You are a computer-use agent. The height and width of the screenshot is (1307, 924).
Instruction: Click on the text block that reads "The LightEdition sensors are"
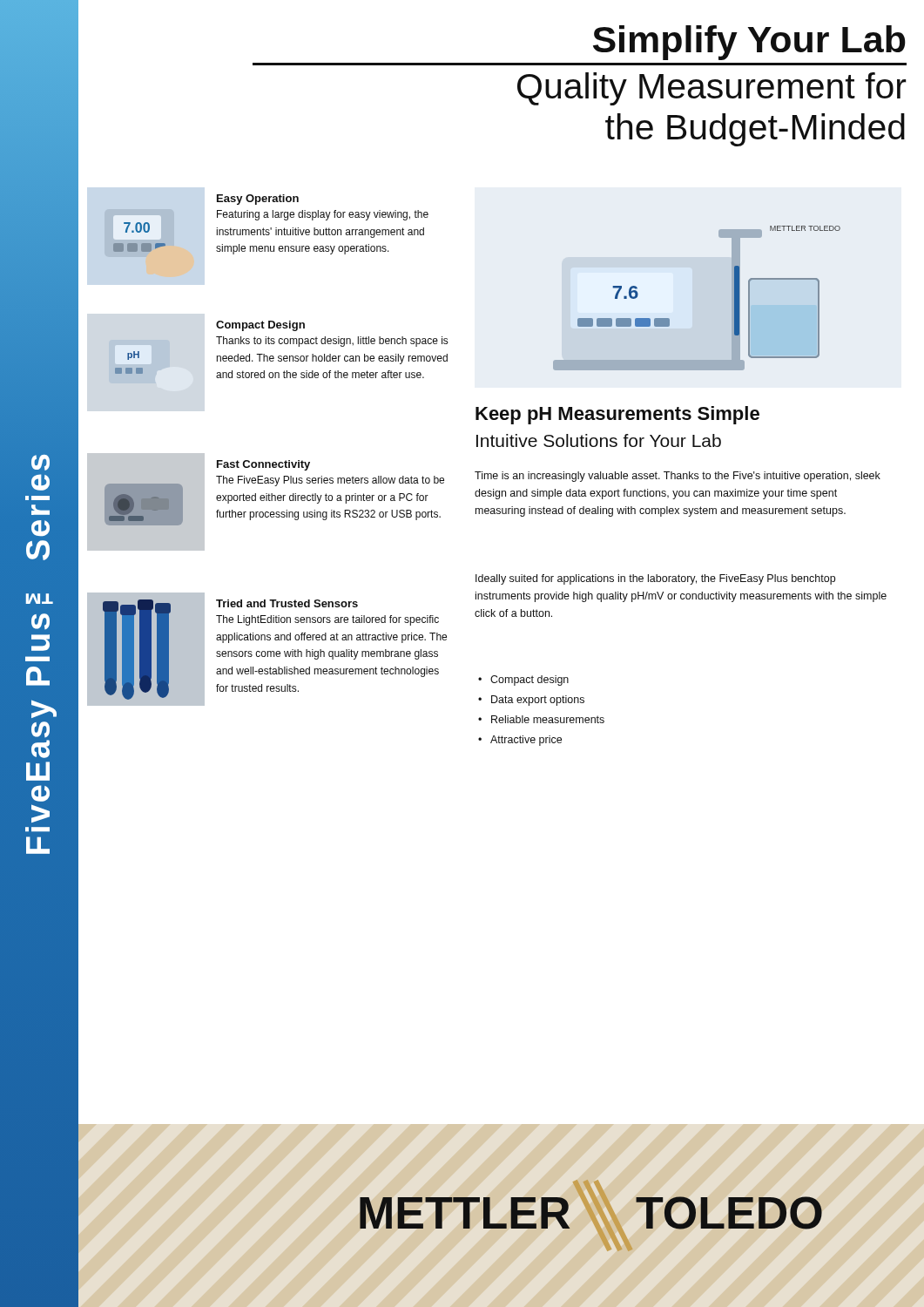coord(332,654)
